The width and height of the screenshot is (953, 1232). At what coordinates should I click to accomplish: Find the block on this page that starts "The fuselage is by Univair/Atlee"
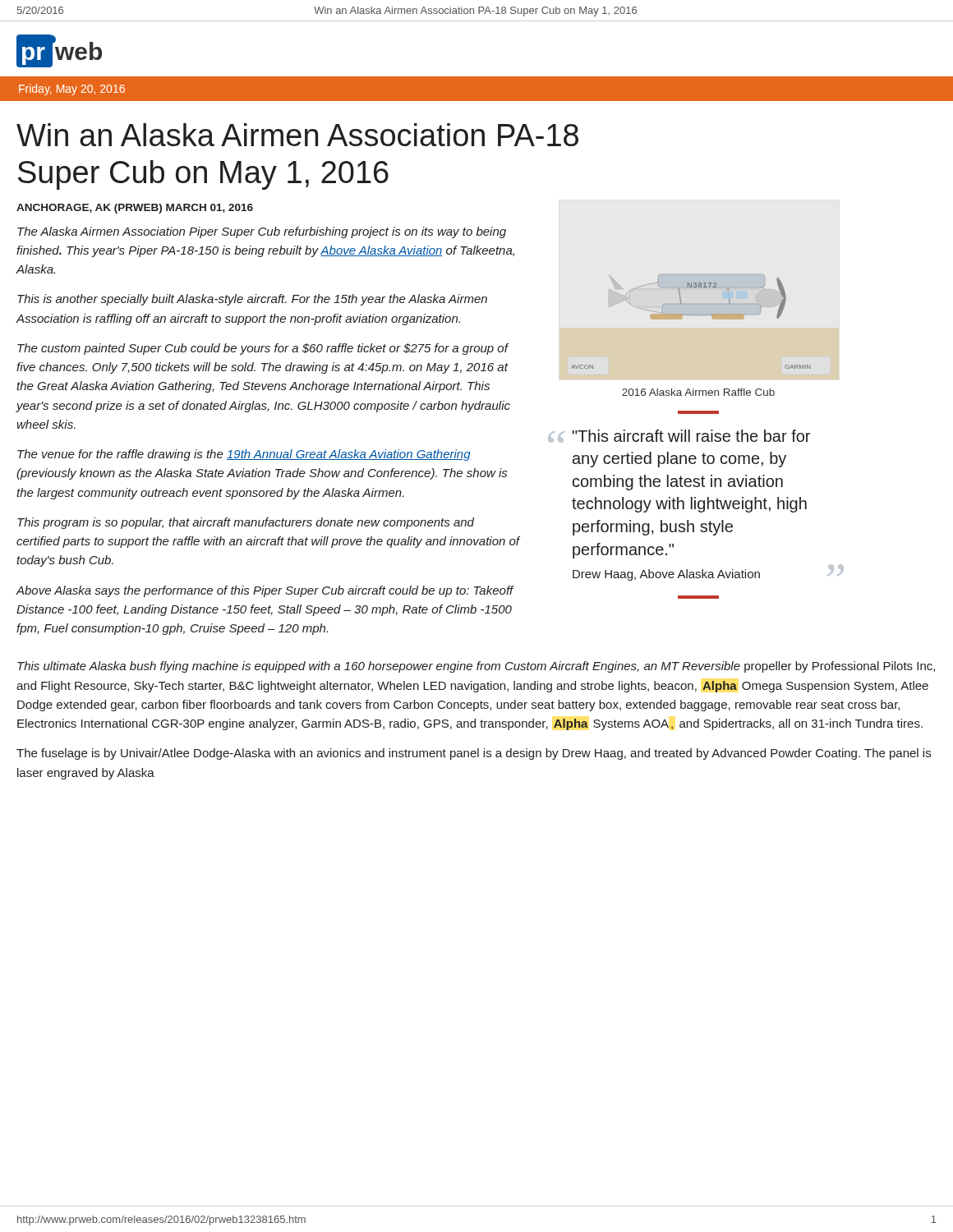(x=474, y=763)
